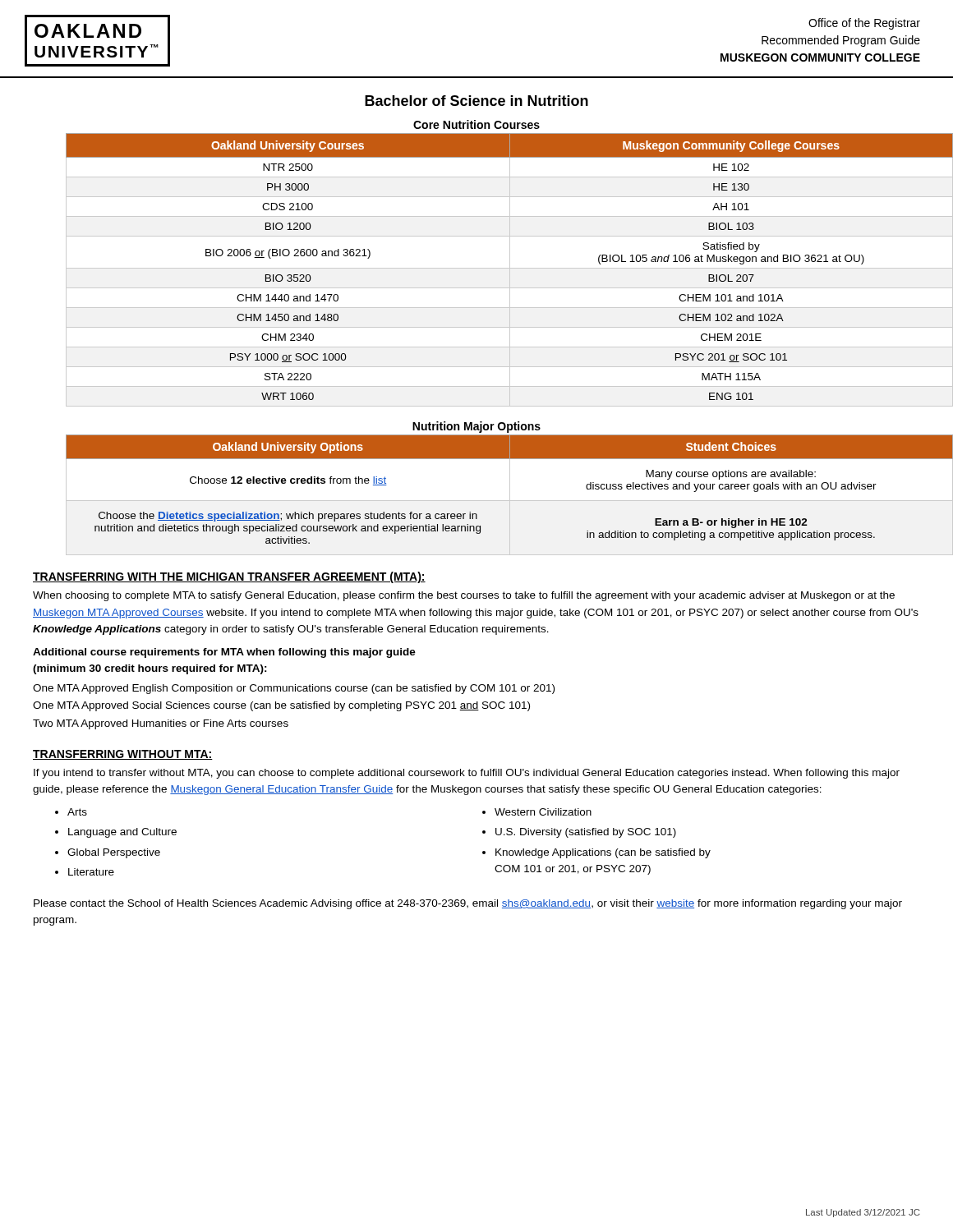The width and height of the screenshot is (953, 1232).
Task: Locate the table with the text "Earn a B- or"
Action: pyautogui.click(x=476, y=495)
